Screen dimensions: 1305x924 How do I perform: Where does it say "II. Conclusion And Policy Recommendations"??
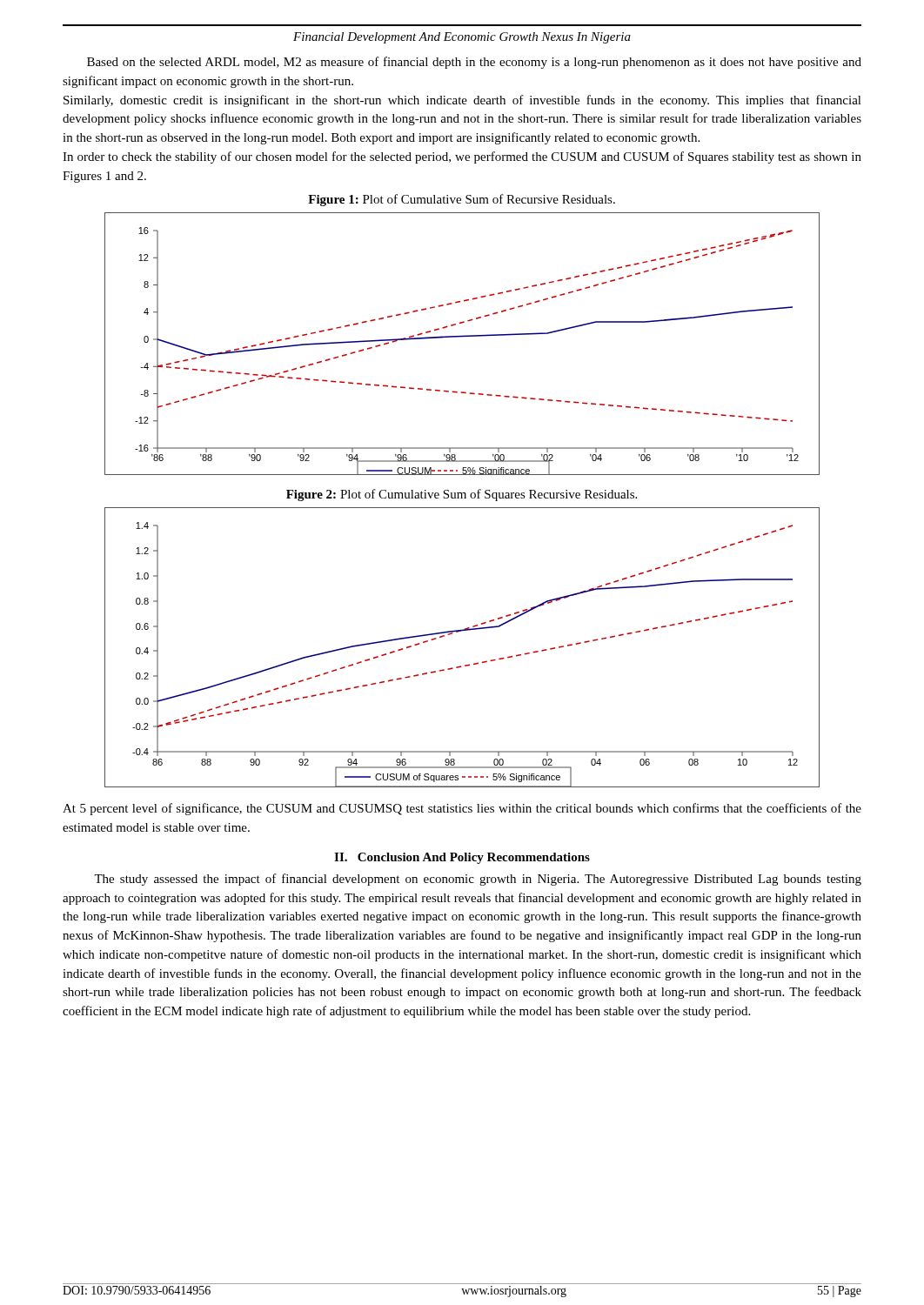462,857
